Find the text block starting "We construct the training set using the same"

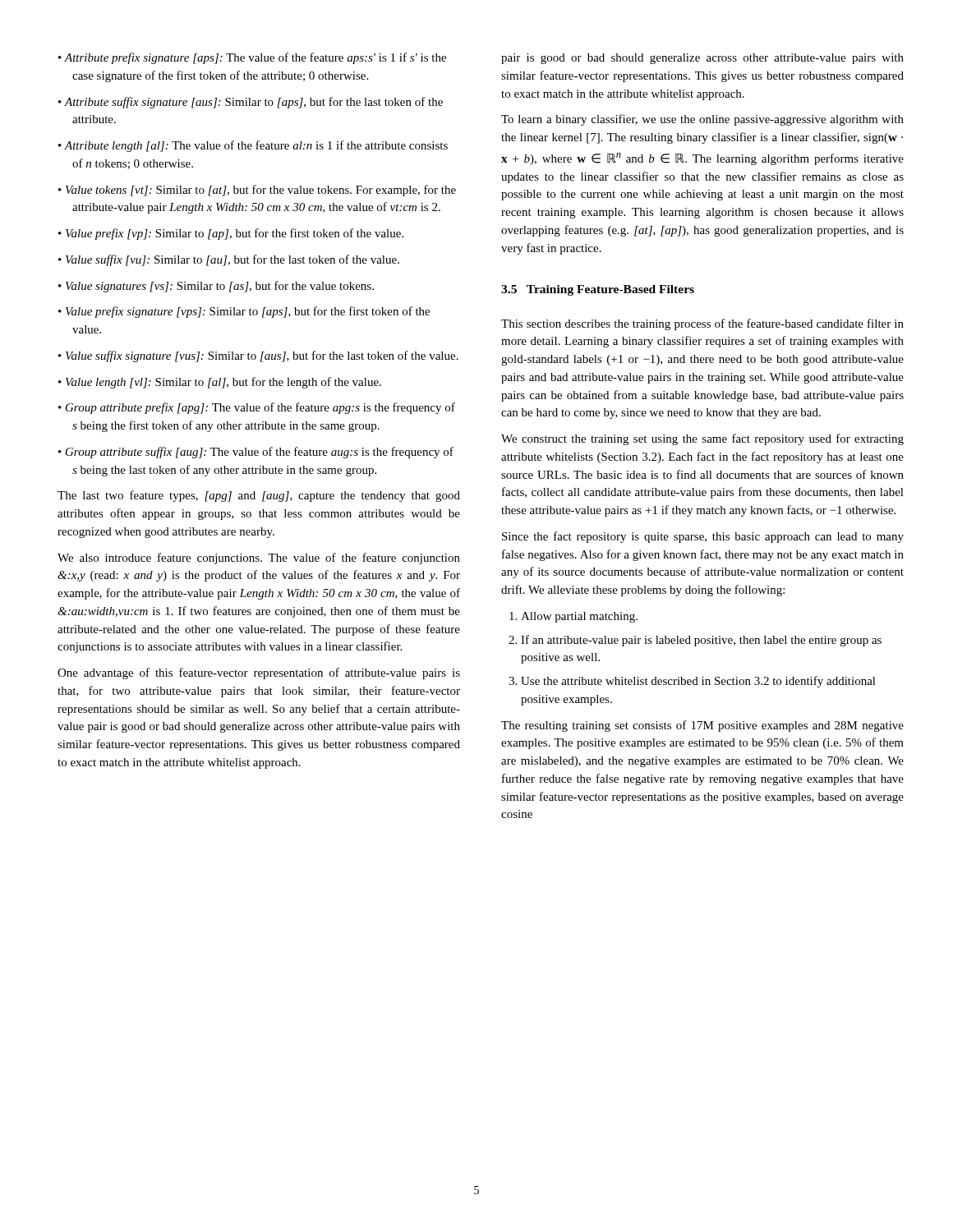pyautogui.click(x=702, y=475)
